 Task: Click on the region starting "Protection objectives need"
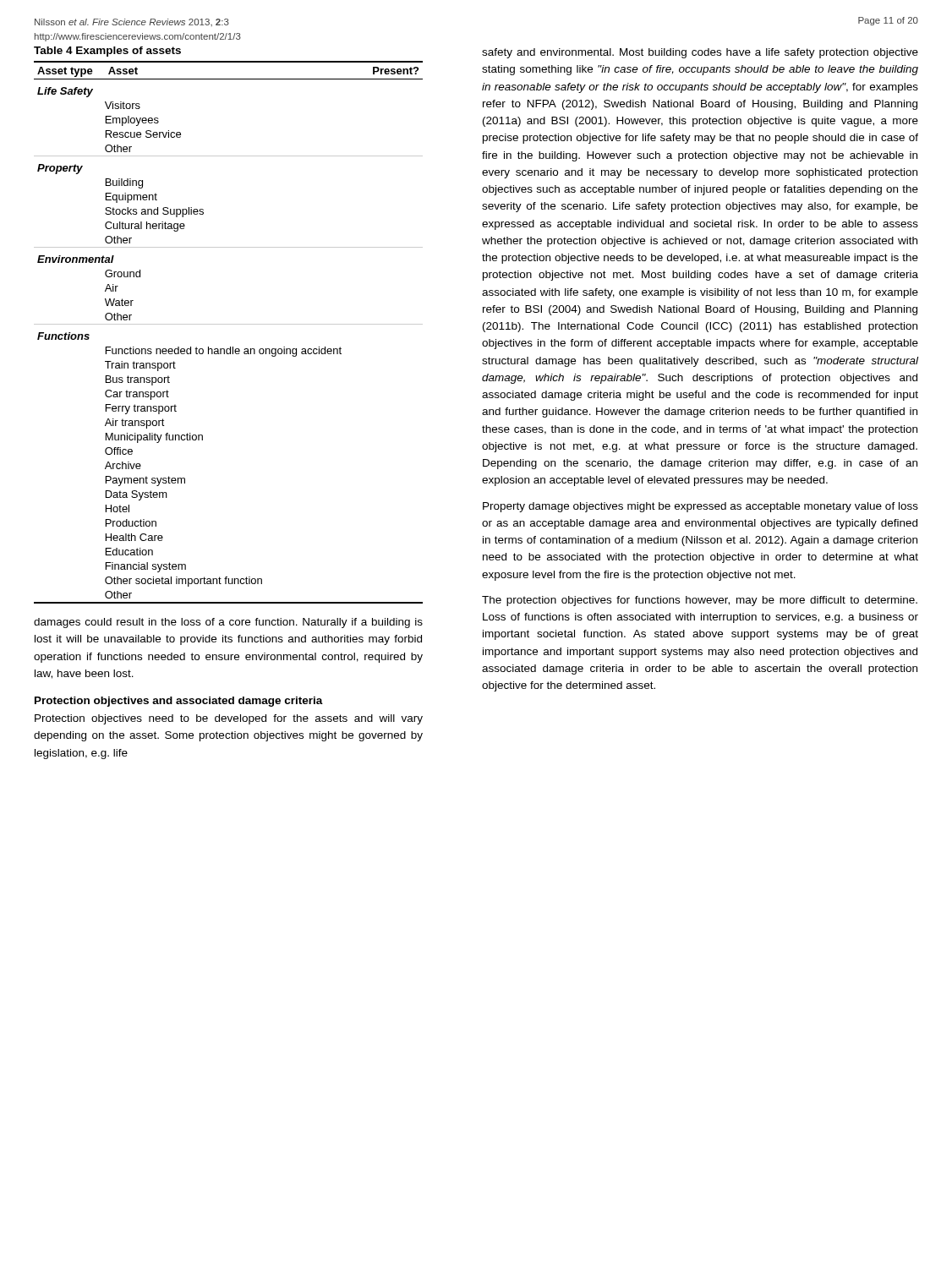click(228, 735)
